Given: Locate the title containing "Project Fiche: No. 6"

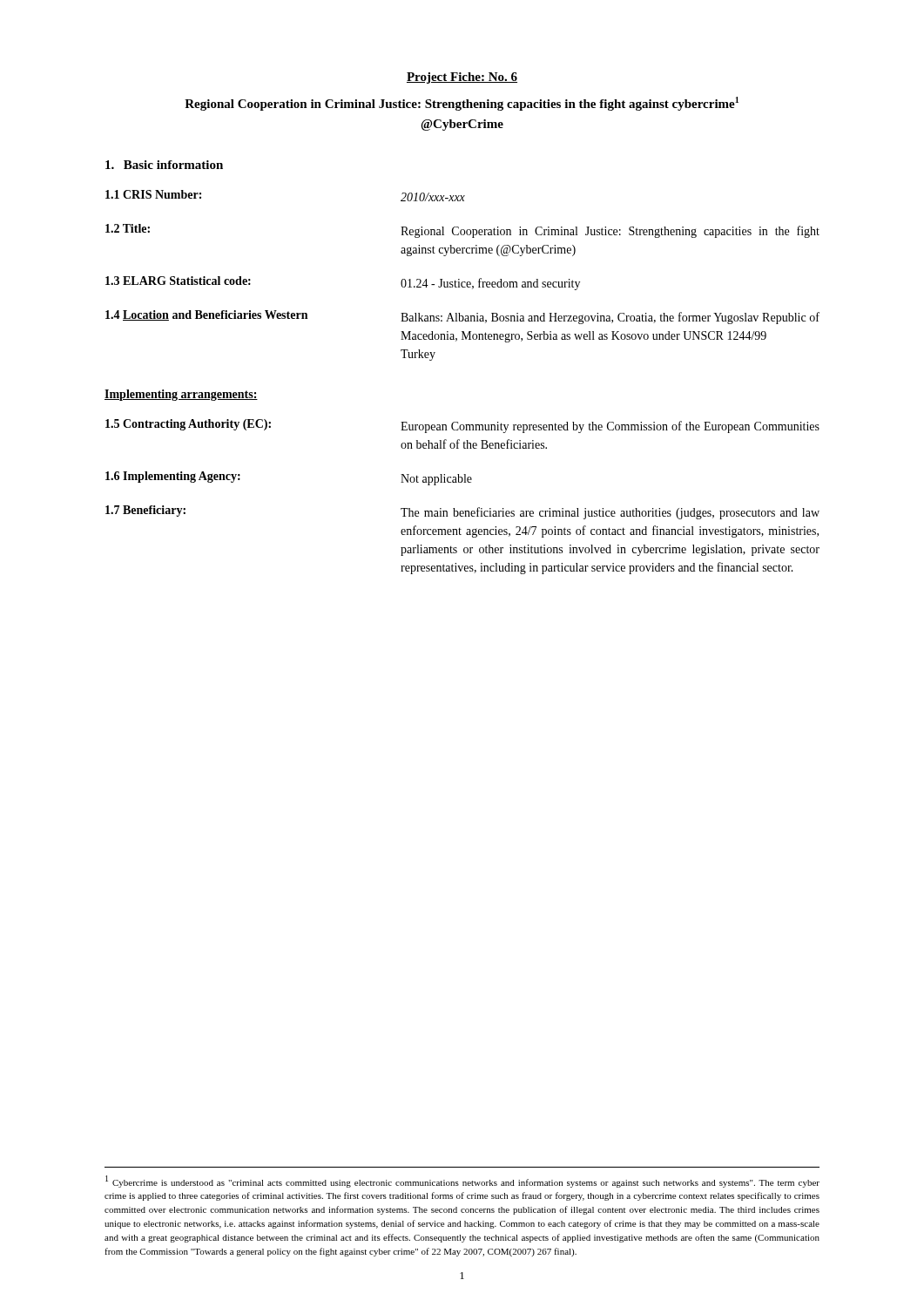Looking at the screenshot, I should click(x=462, y=77).
